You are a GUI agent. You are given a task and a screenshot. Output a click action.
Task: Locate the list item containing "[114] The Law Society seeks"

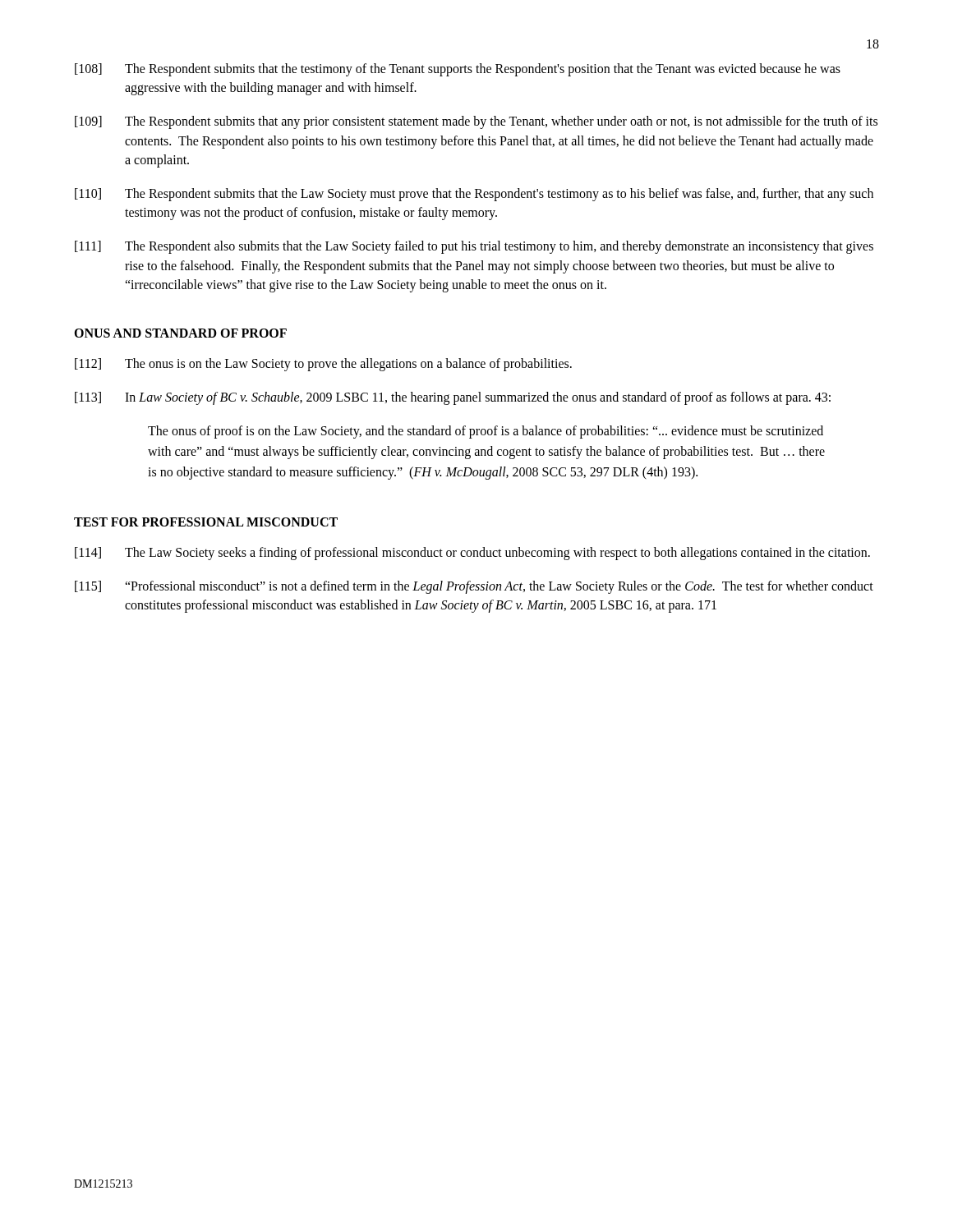coord(476,552)
